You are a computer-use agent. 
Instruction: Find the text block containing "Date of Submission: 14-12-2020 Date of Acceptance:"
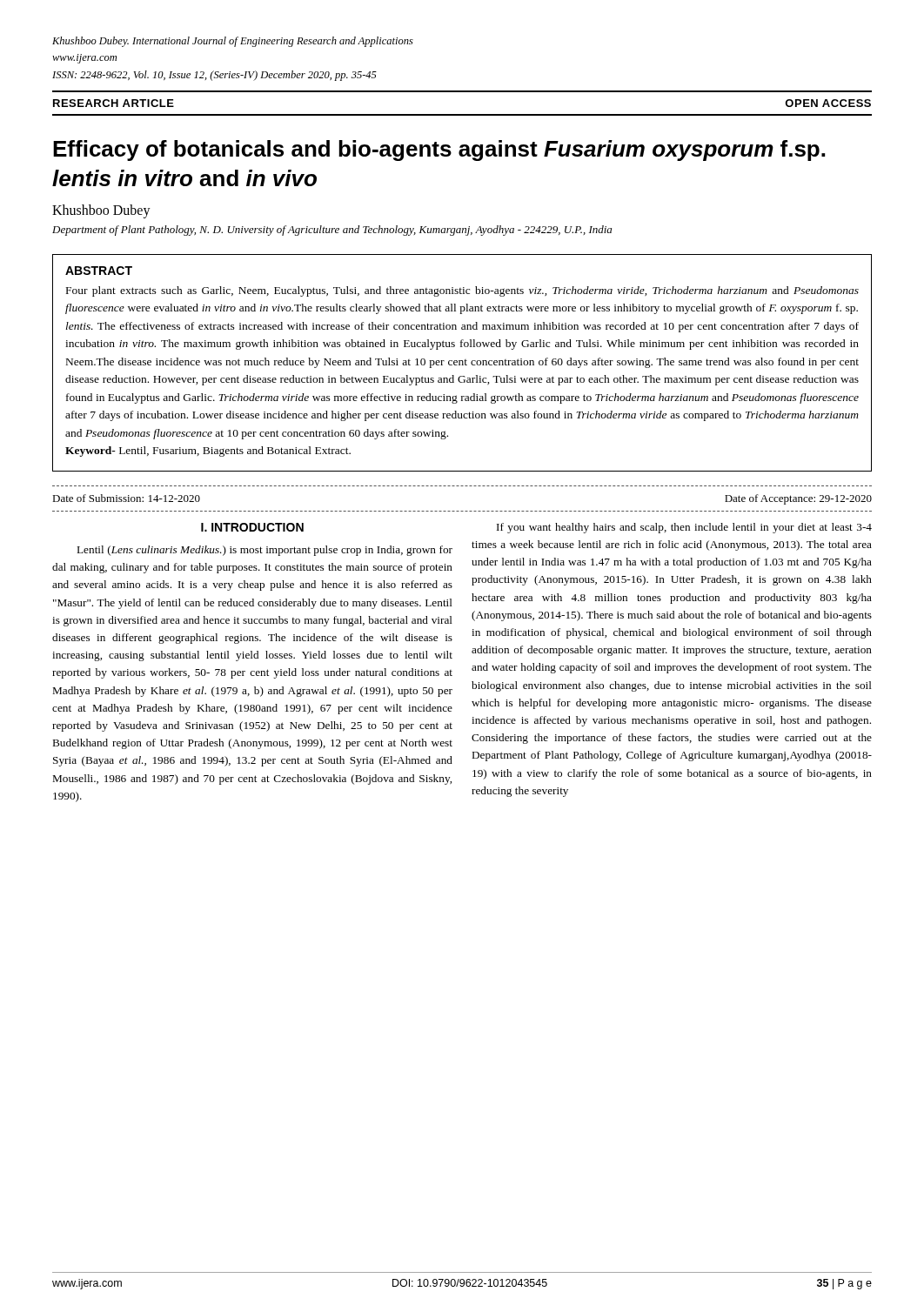pos(124,499)
